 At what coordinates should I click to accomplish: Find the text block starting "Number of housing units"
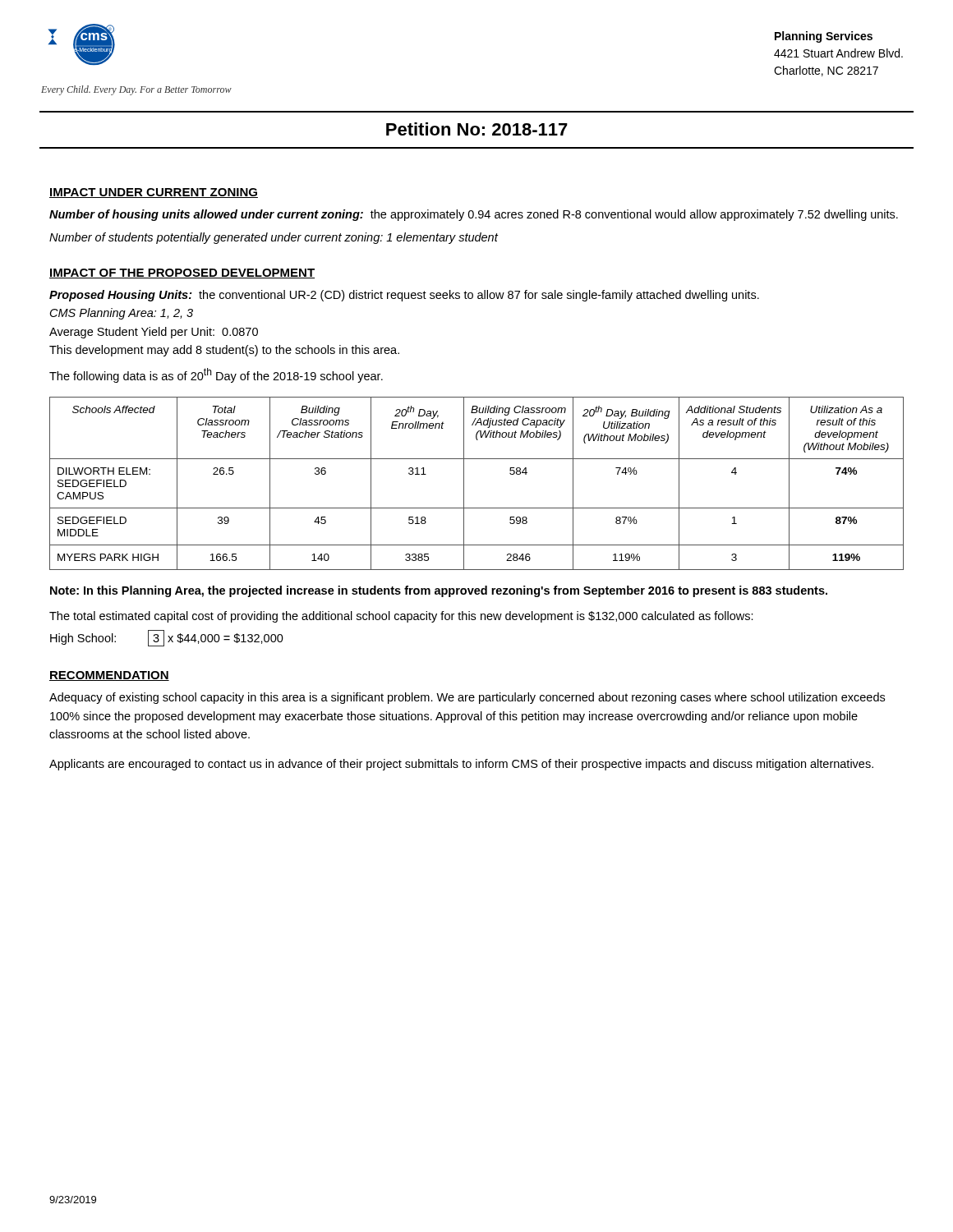pos(474,214)
